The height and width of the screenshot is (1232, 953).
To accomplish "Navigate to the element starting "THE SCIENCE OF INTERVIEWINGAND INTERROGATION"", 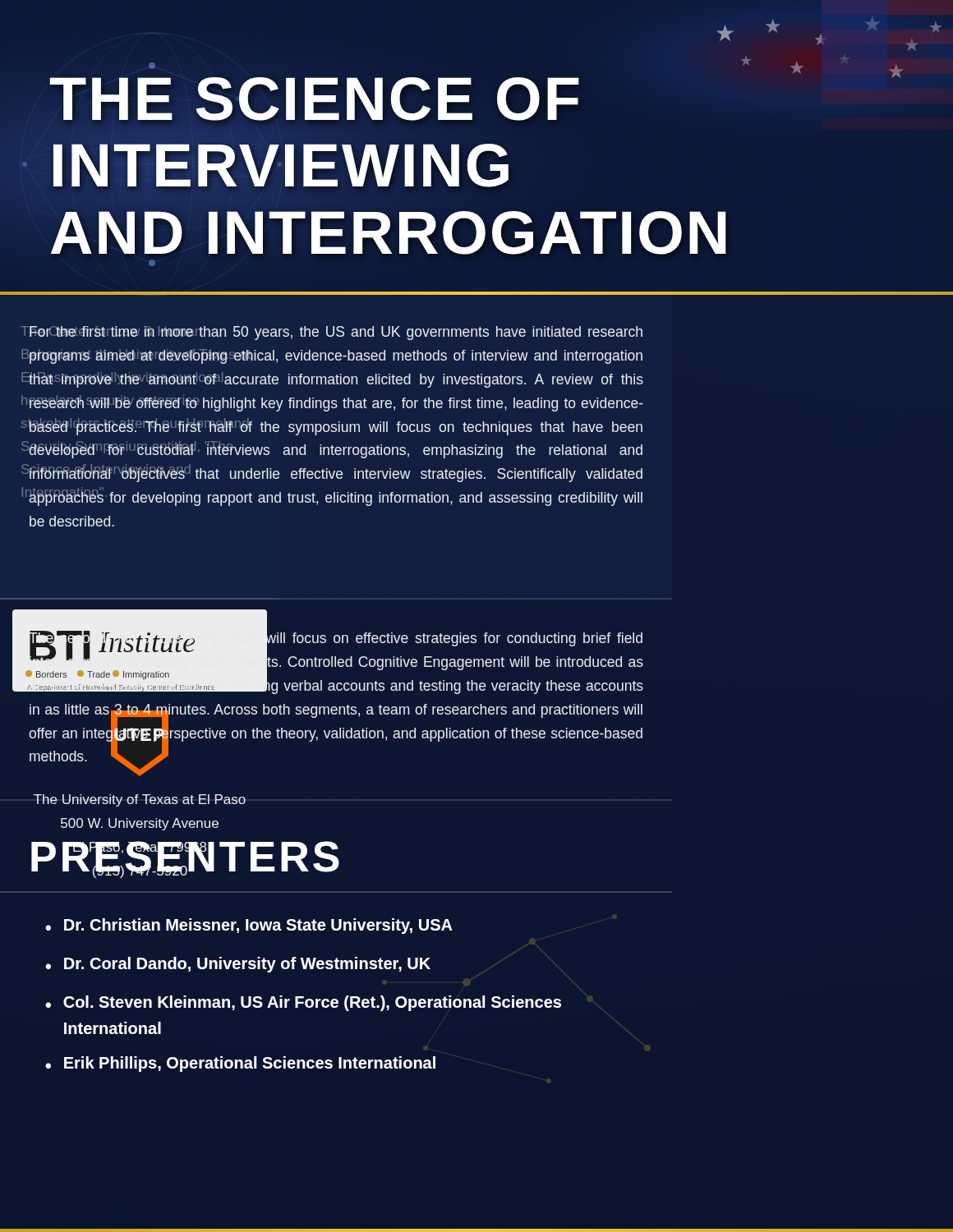I will [x=390, y=166].
